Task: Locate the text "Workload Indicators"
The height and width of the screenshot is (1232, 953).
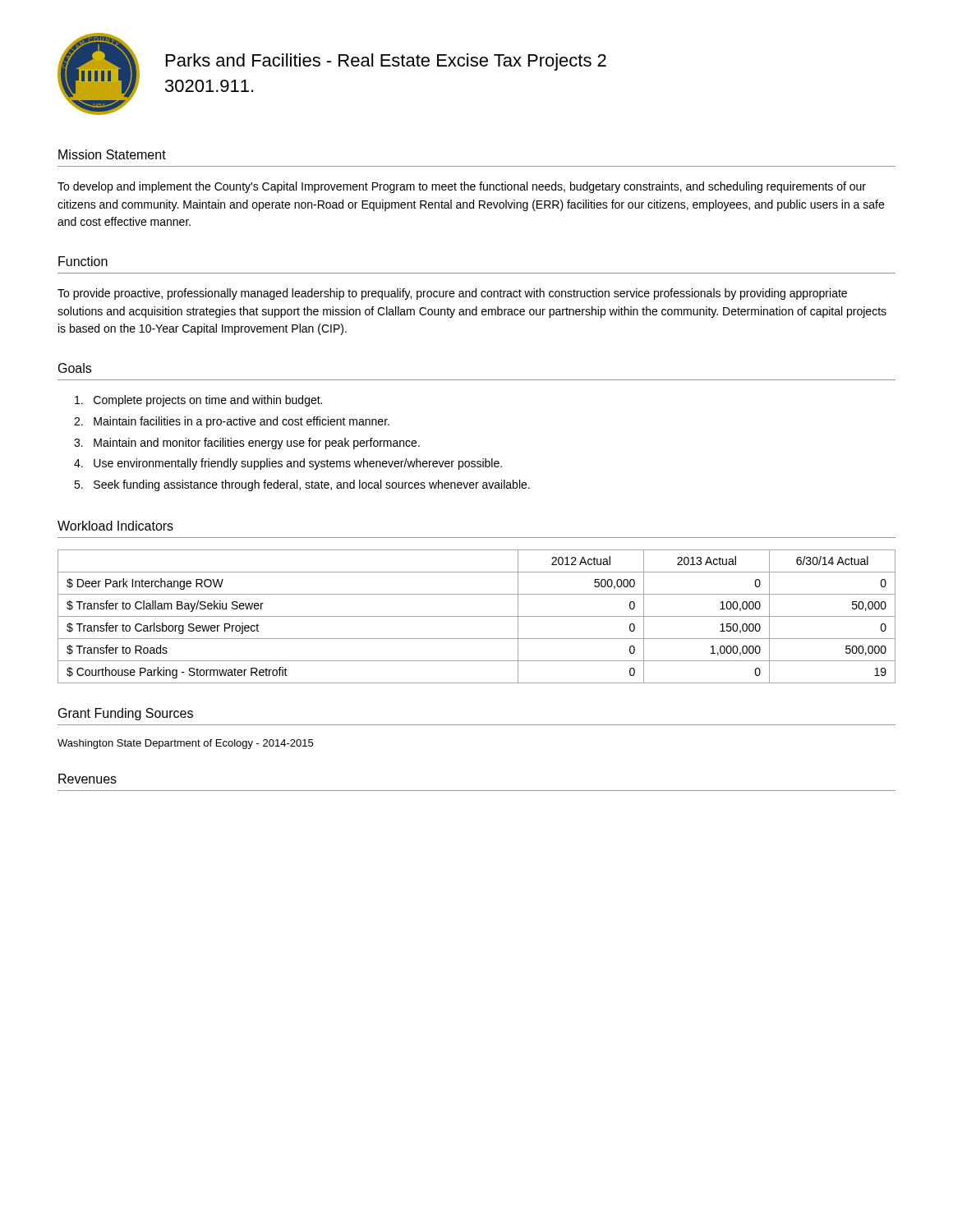Action: (x=115, y=526)
